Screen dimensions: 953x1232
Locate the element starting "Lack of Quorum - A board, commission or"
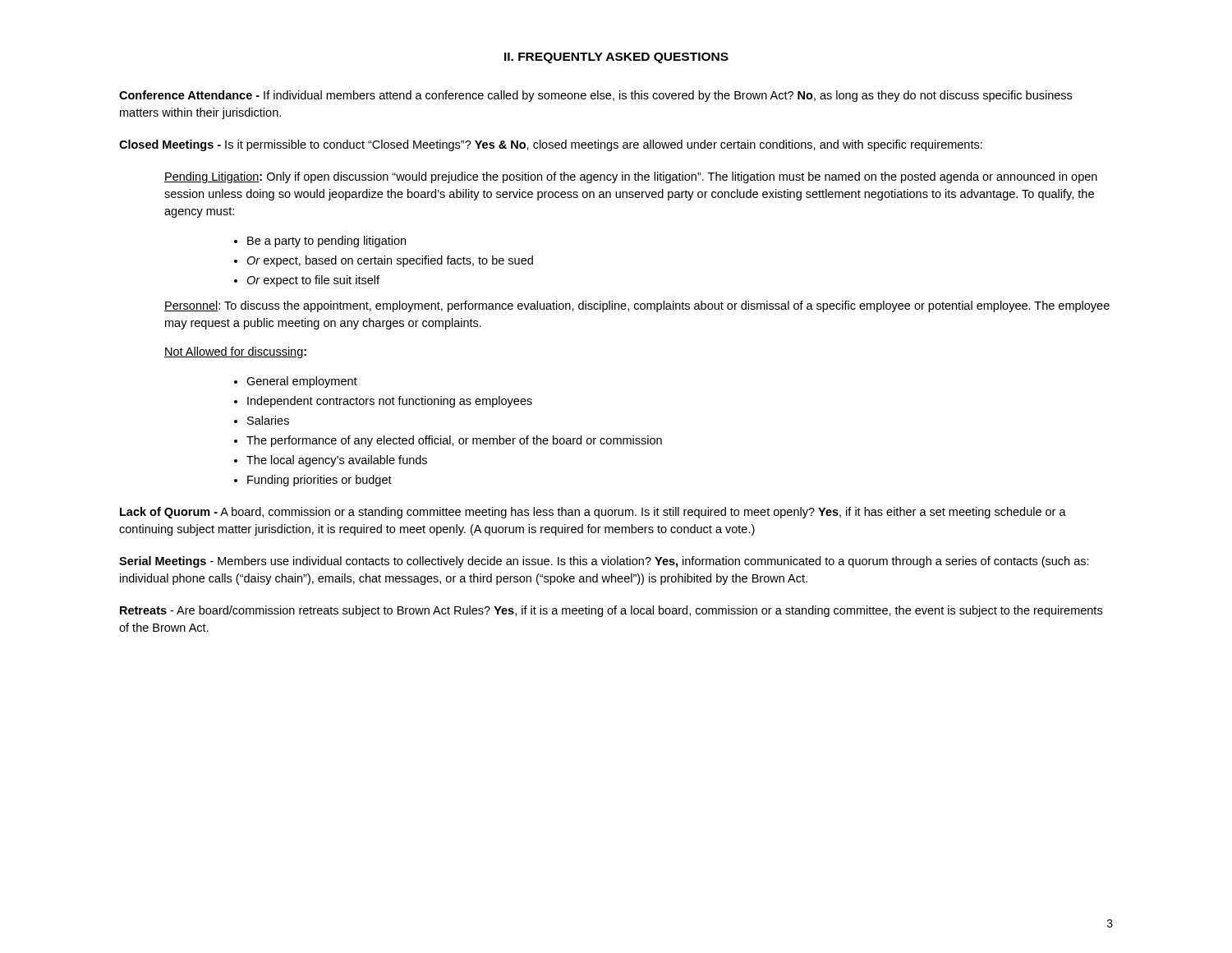tap(592, 521)
